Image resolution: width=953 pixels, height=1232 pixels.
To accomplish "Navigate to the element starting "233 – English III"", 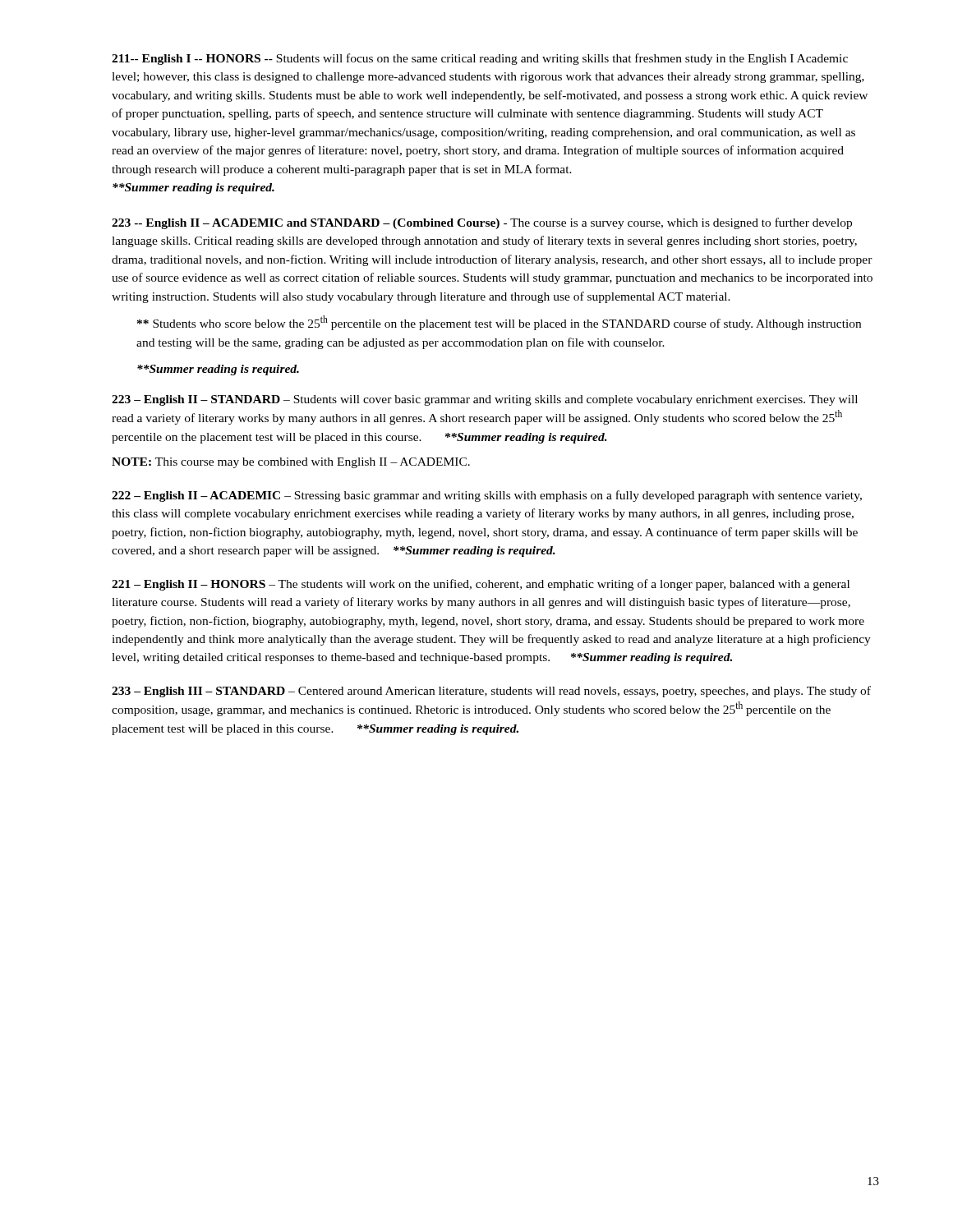I will [x=476, y=710].
